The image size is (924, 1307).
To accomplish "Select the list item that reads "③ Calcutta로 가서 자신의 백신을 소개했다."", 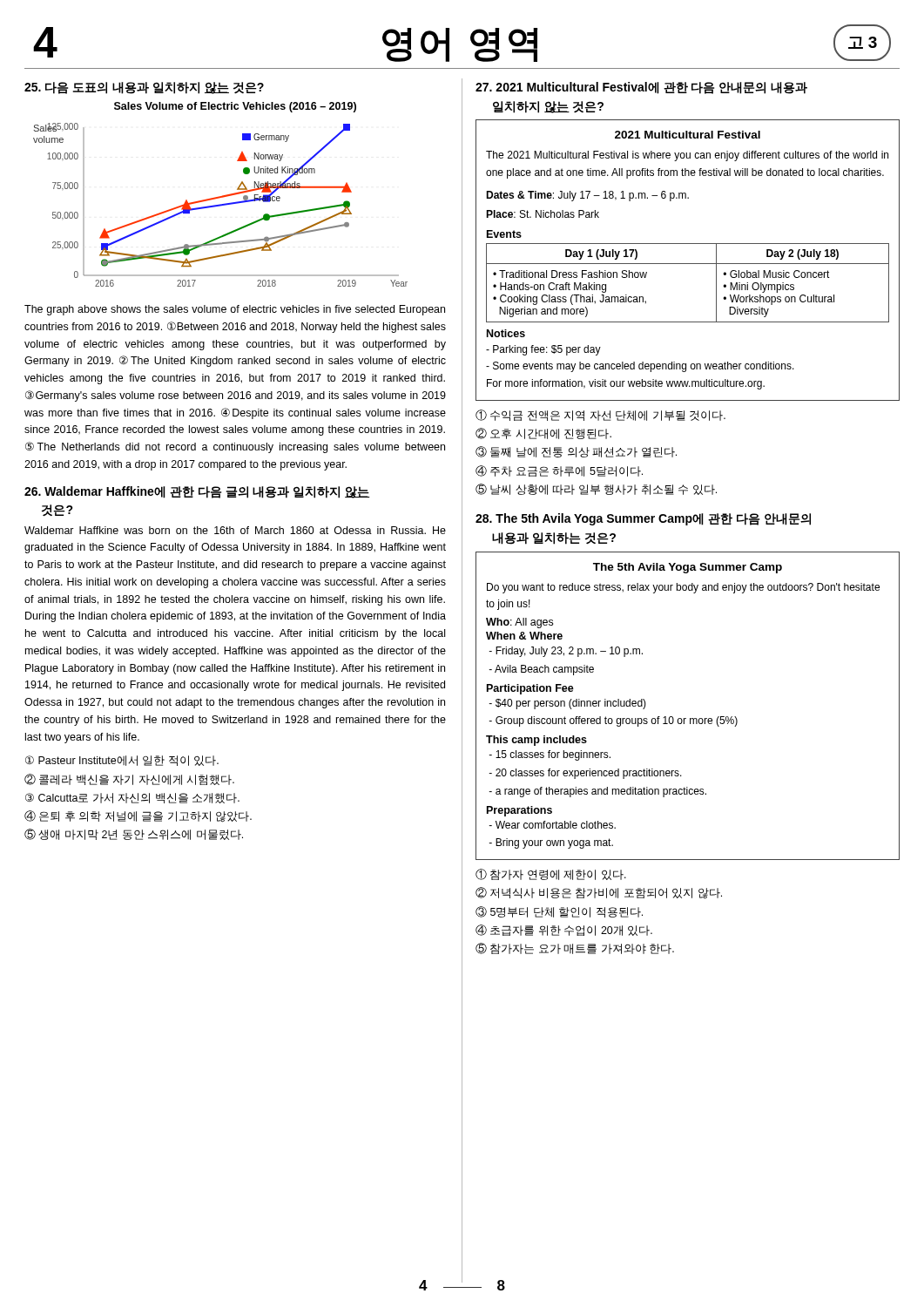I will (132, 798).
